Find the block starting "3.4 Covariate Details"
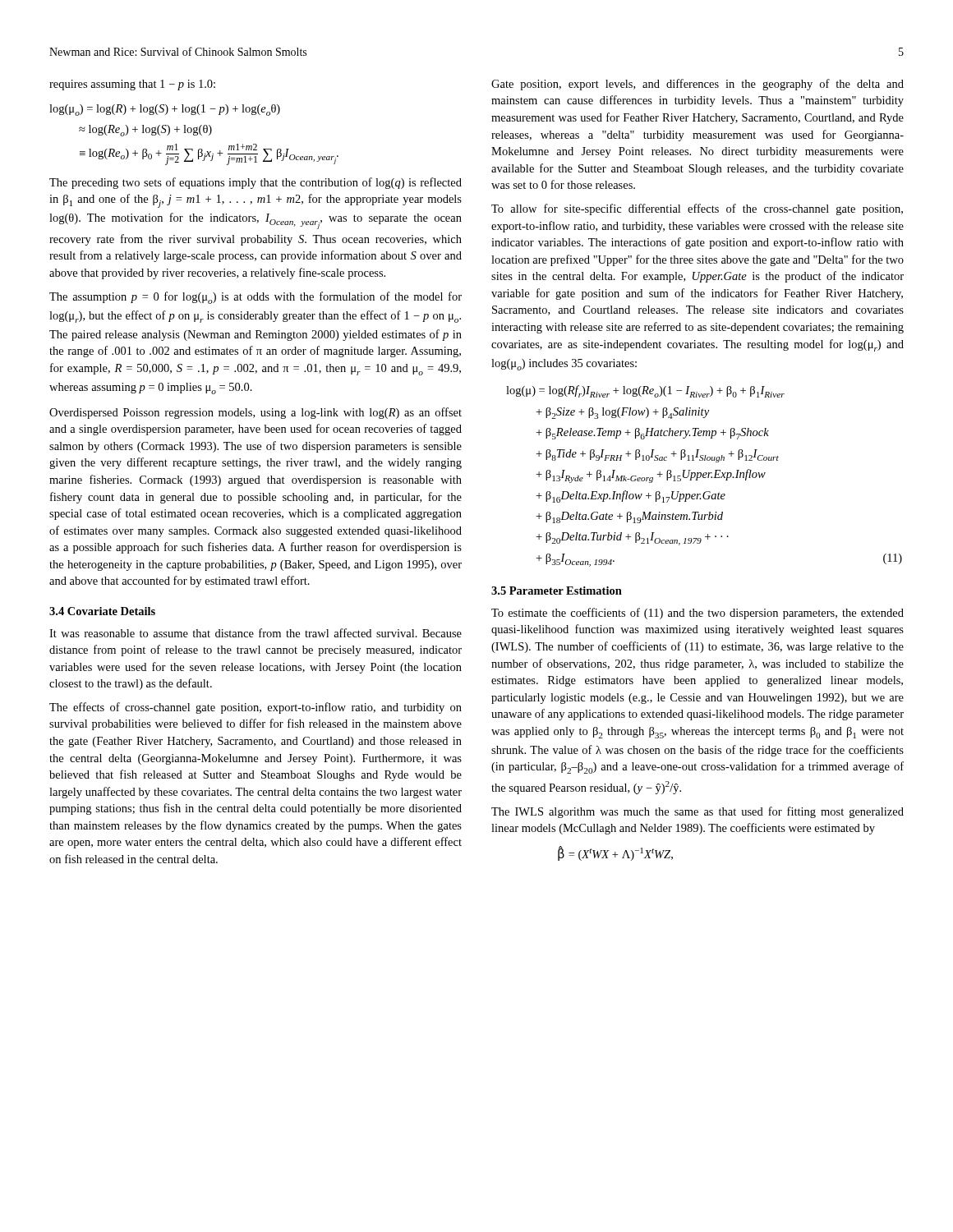Viewport: 953px width, 1232px height. coord(102,611)
